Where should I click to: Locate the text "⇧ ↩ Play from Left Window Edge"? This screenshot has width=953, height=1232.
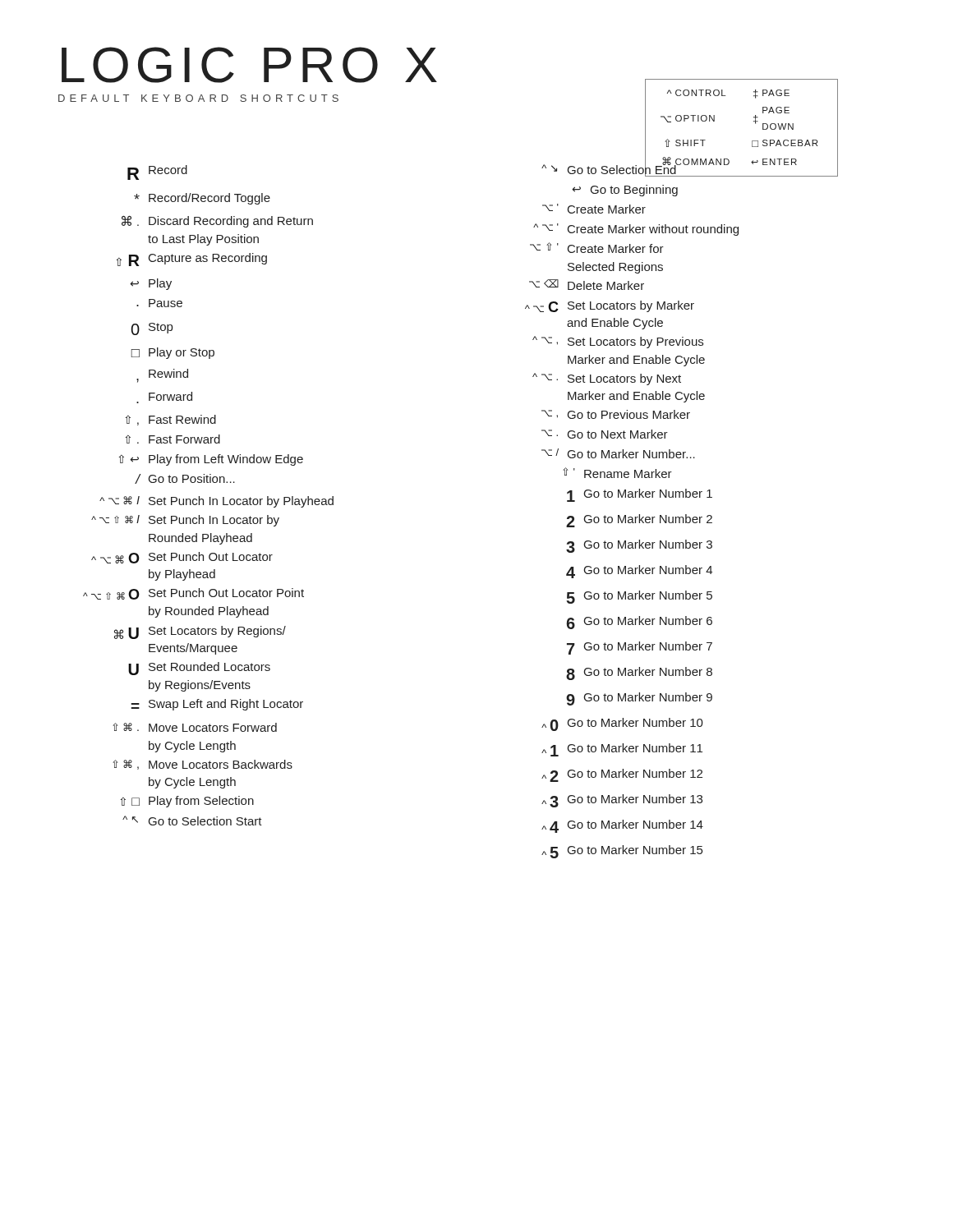(x=255, y=459)
